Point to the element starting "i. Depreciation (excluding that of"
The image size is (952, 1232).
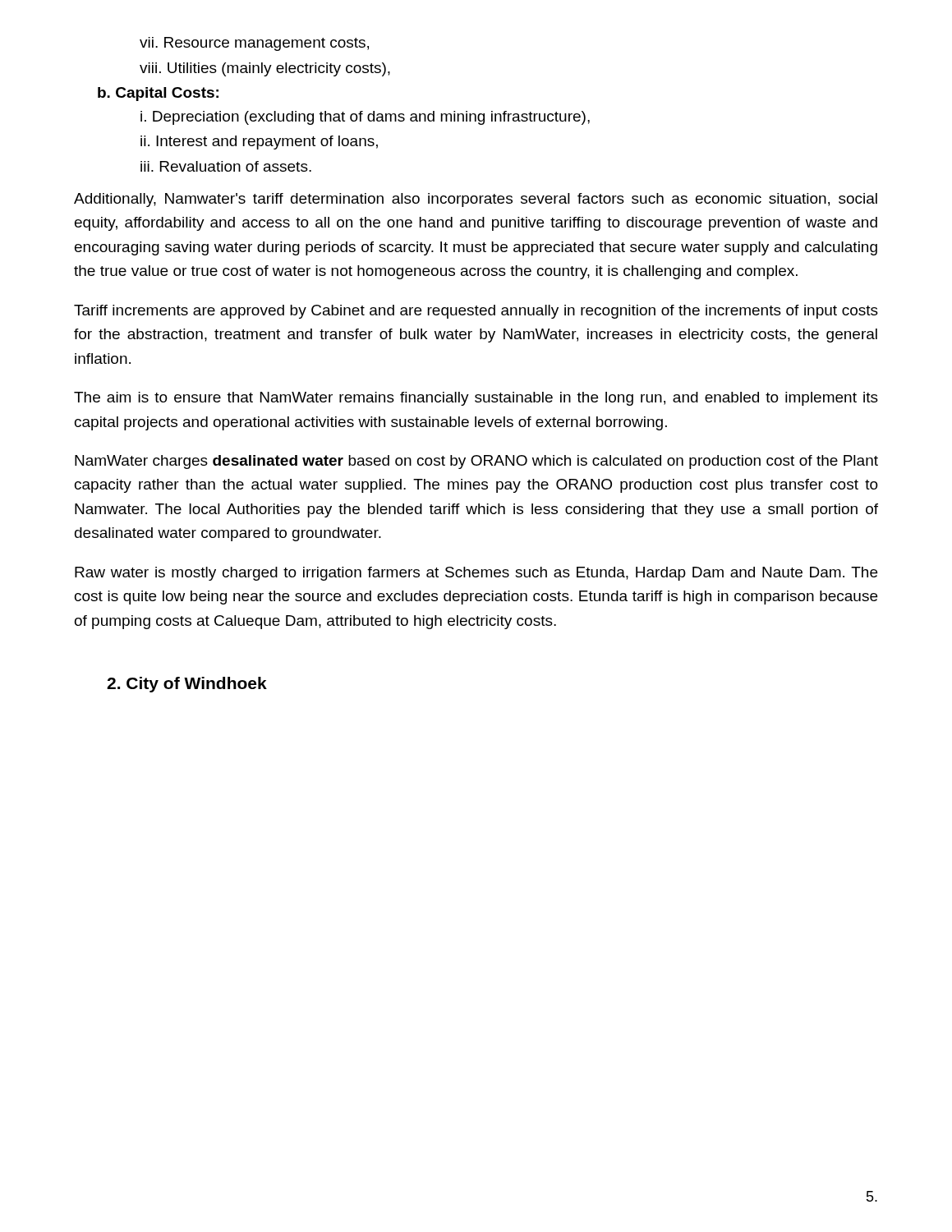coord(365,116)
